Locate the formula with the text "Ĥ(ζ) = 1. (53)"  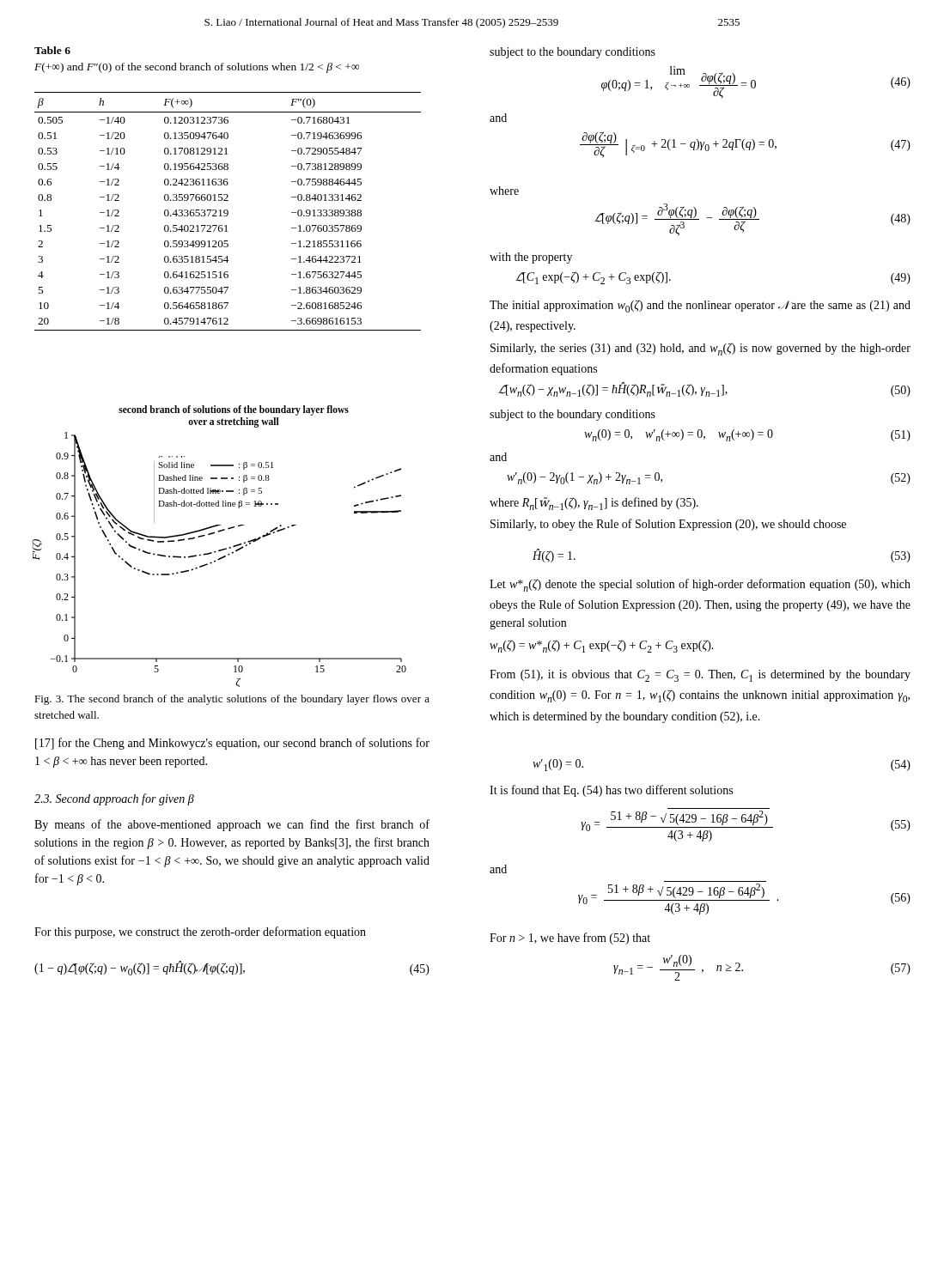click(x=543, y=556)
